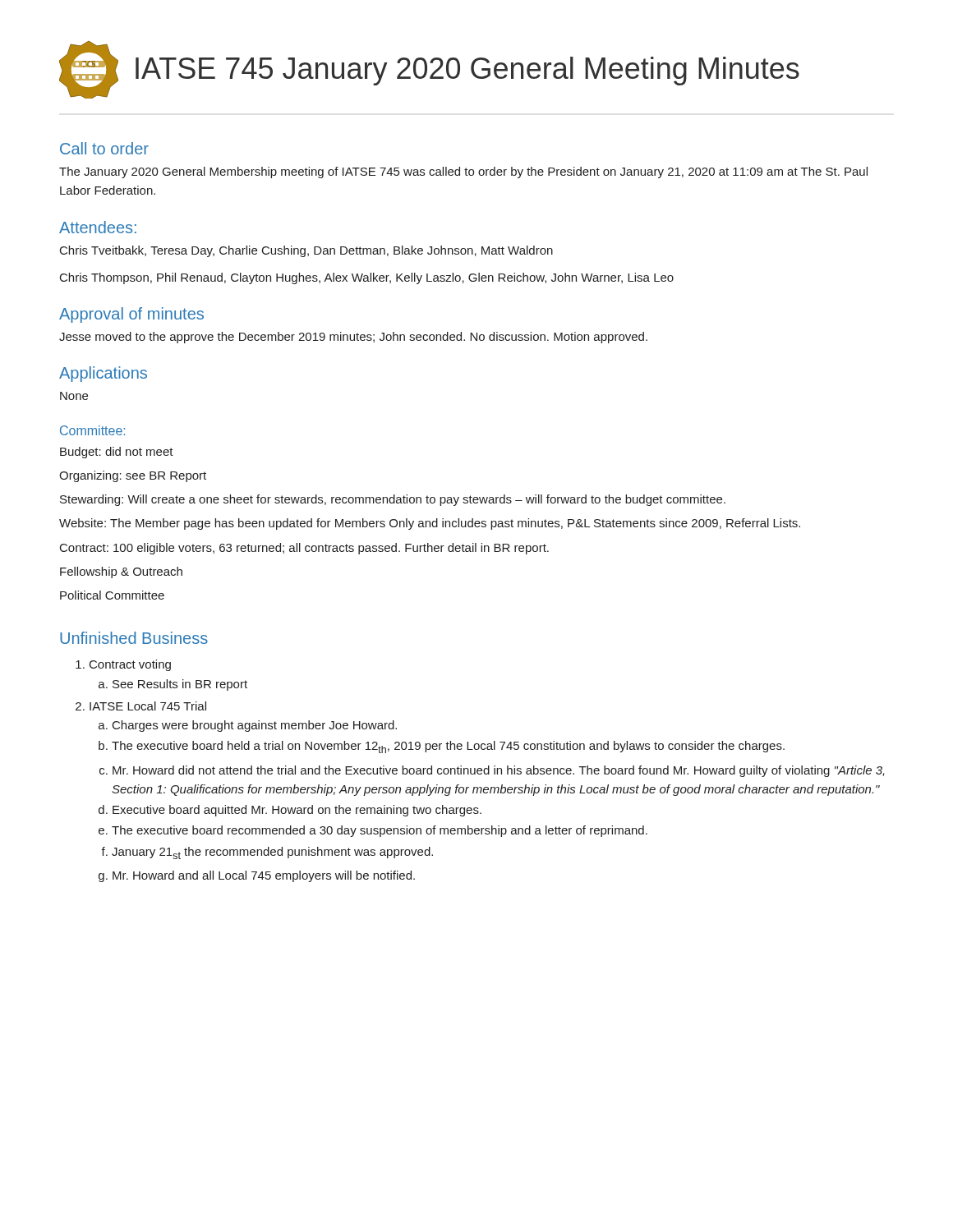This screenshot has width=953, height=1232.
Task: Navigate to the passage starting "Budget: did not meet"
Action: (116, 451)
